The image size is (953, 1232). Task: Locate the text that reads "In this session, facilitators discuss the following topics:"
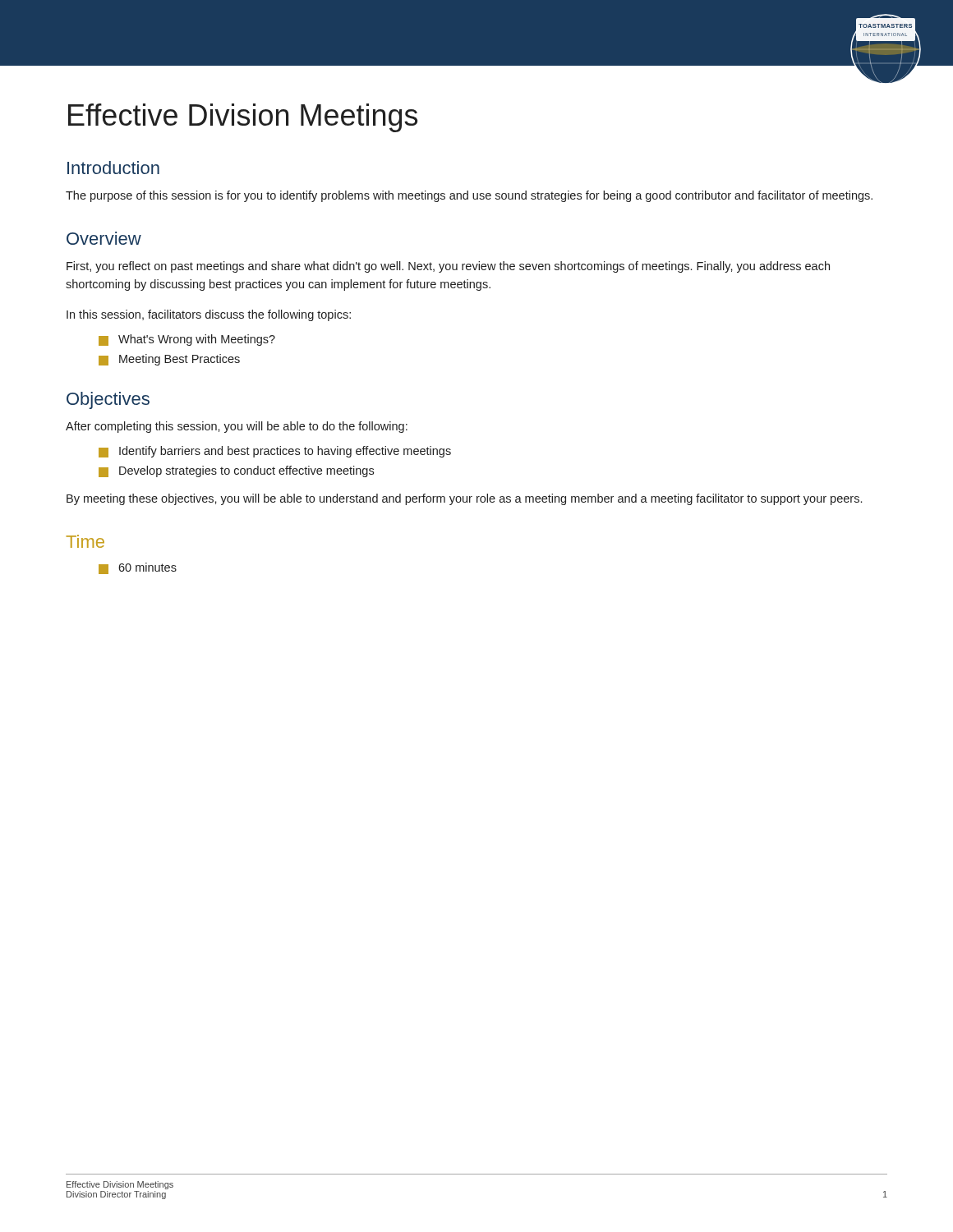[x=209, y=315]
